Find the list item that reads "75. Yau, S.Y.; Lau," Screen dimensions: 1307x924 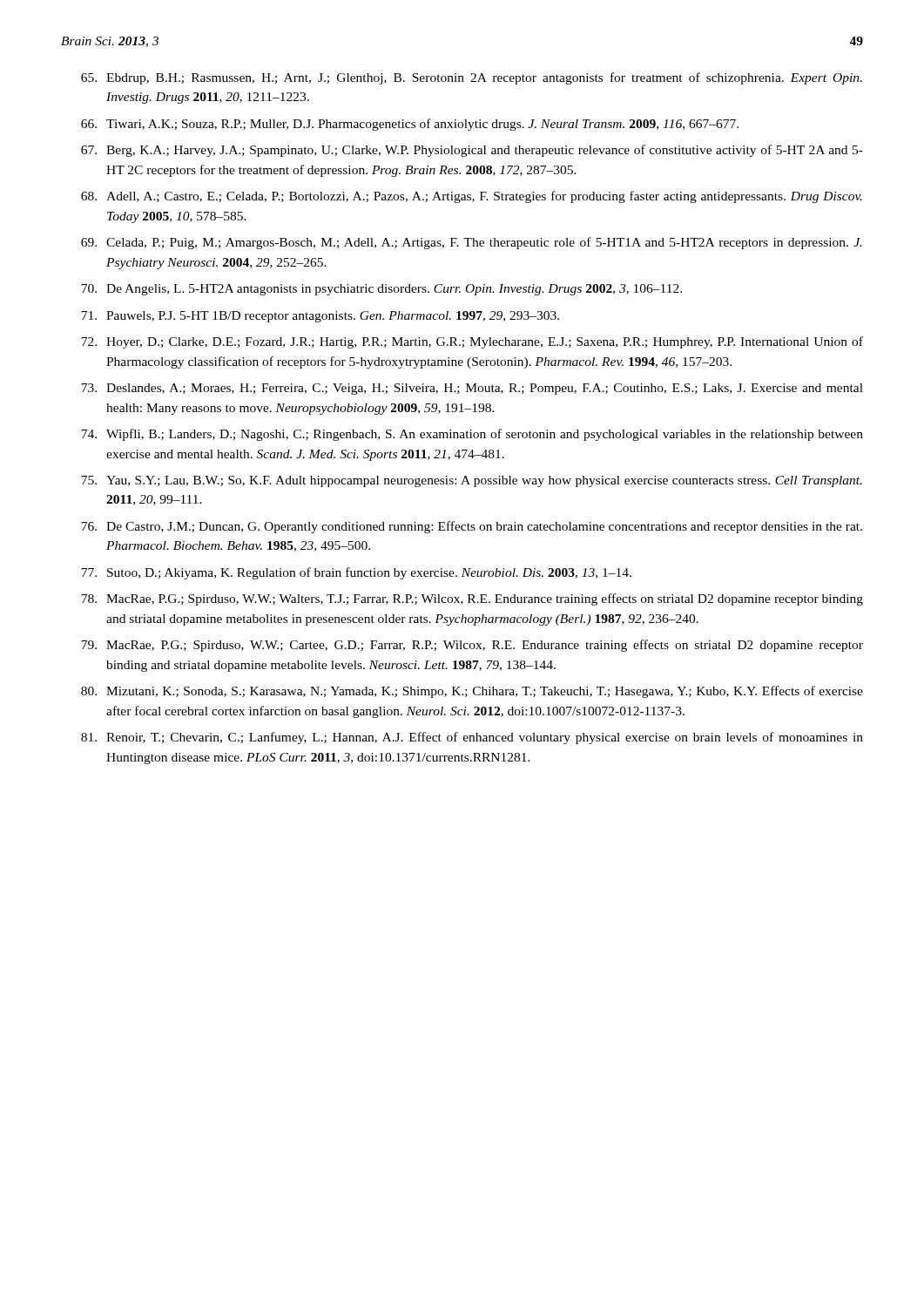462,490
